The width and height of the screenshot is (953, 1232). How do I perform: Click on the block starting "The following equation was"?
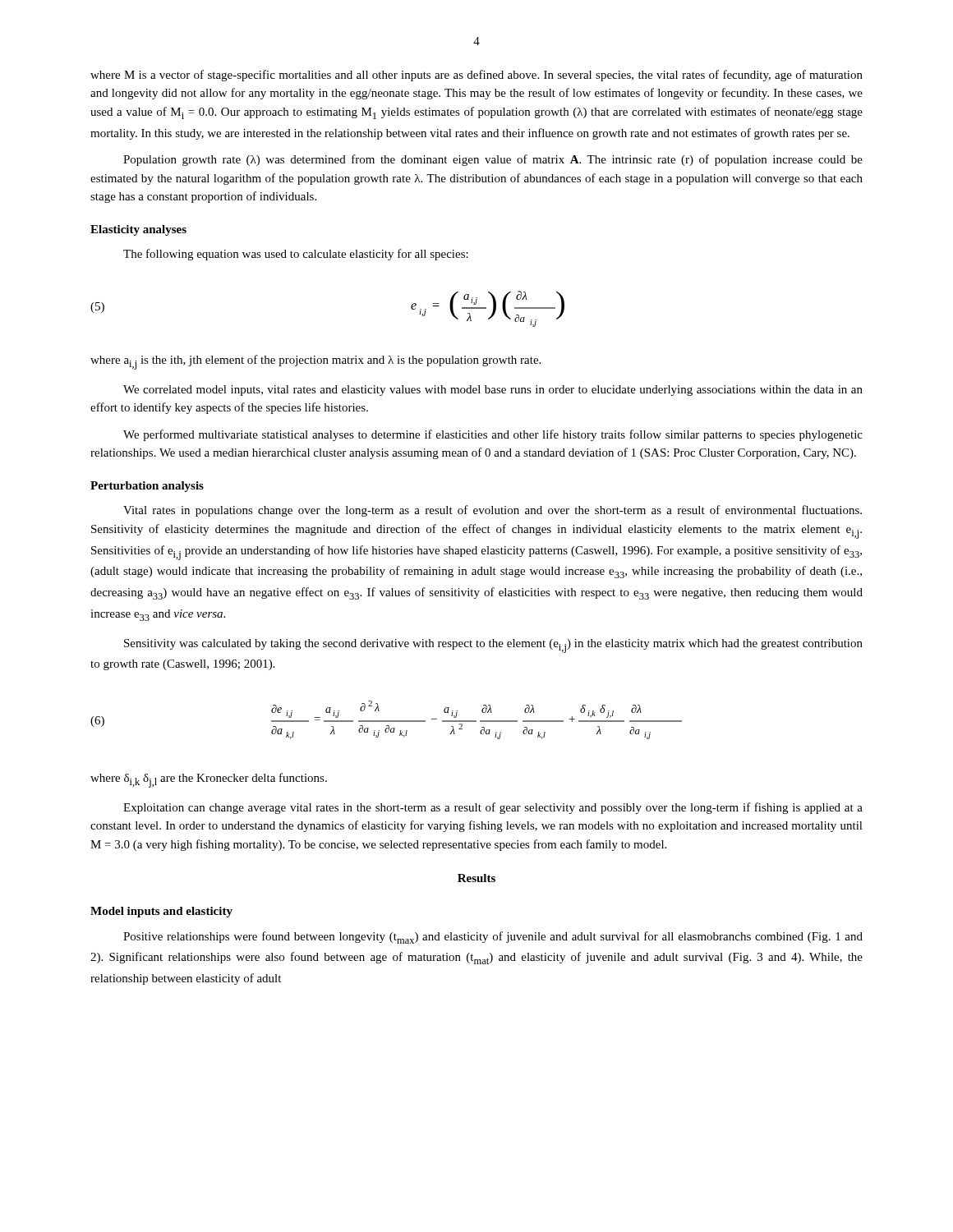point(296,254)
